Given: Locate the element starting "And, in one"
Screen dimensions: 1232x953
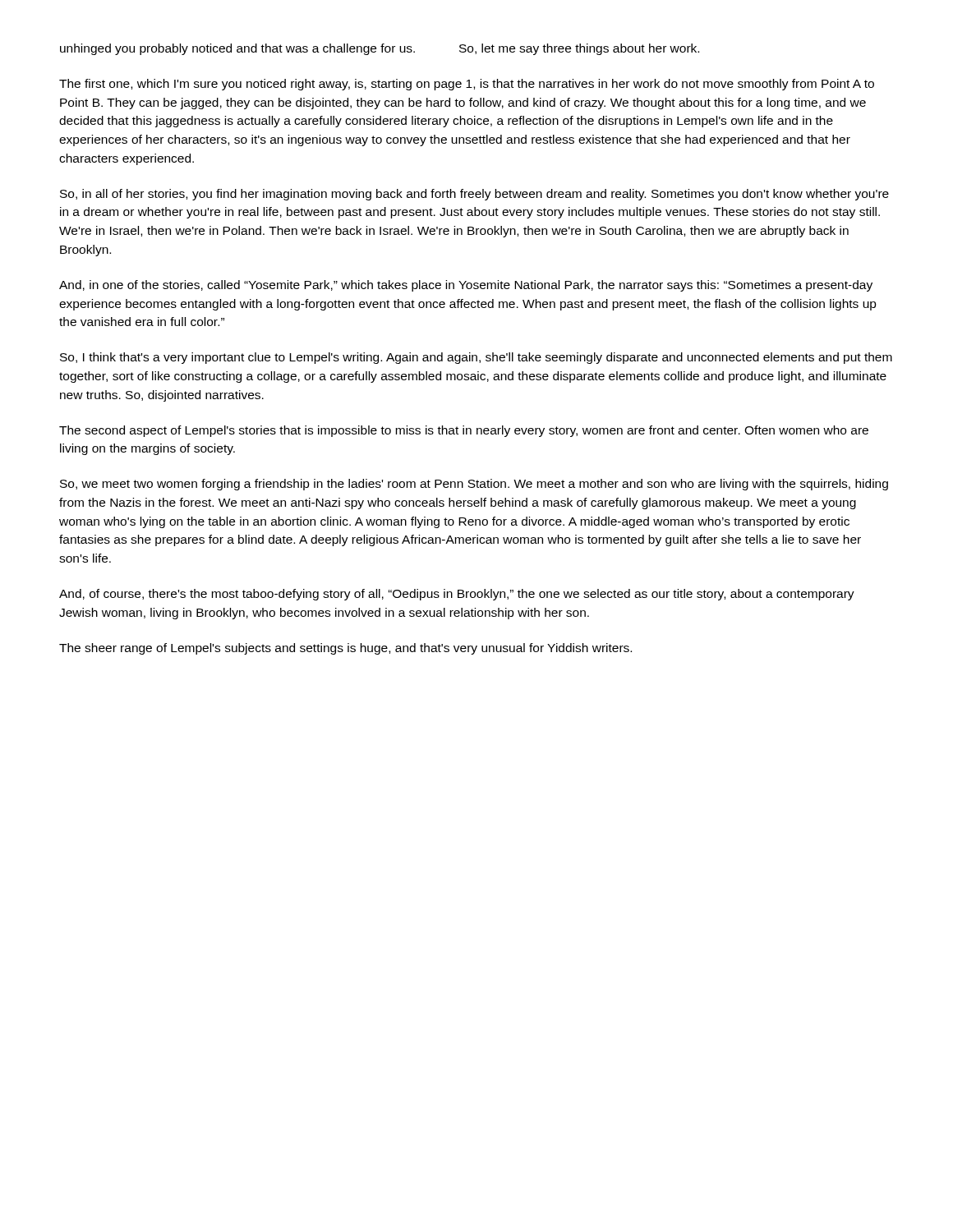Looking at the screenshot, I should (468, 303).
